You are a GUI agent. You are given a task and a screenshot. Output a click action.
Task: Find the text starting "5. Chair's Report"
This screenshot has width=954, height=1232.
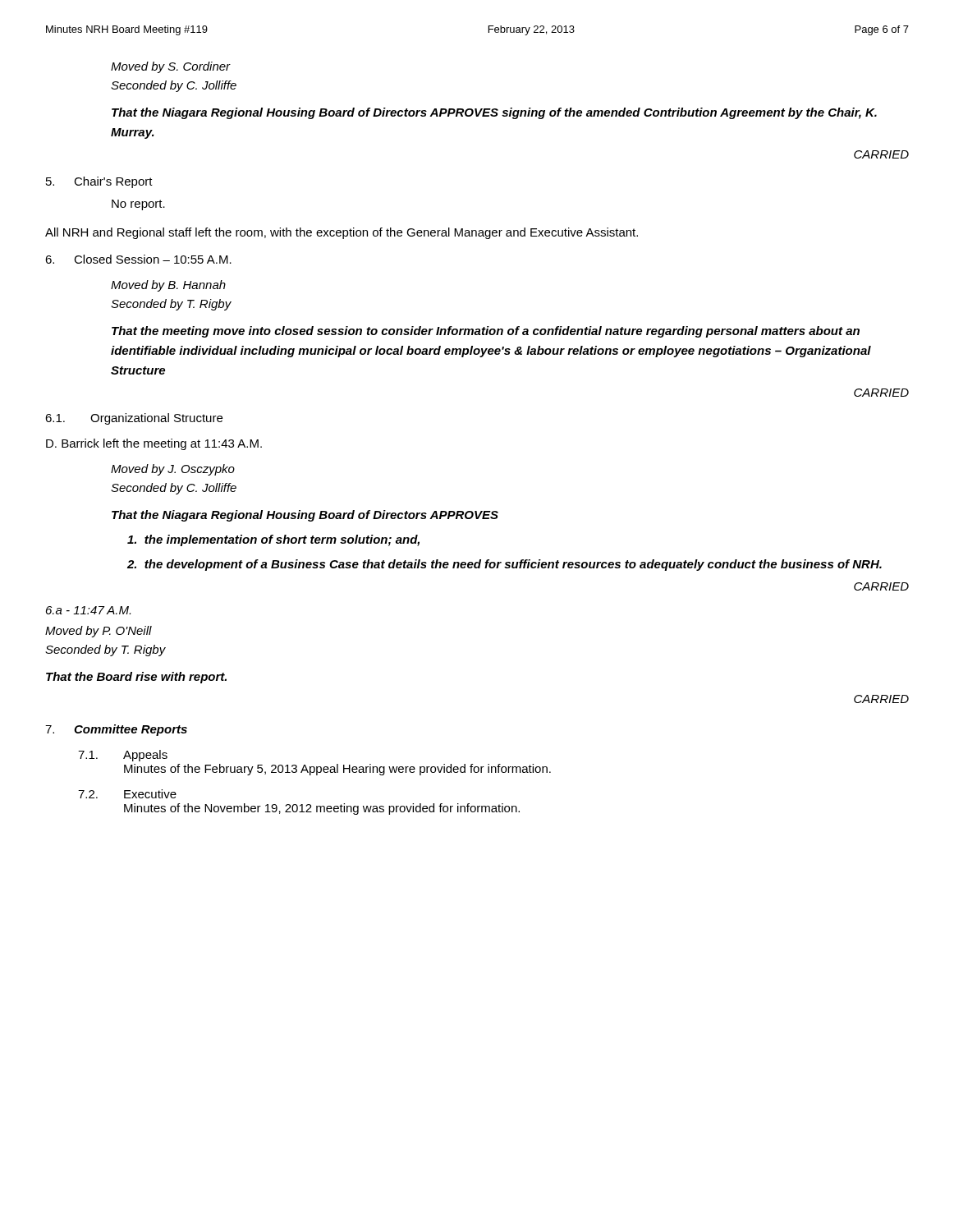[x=99, y=181]
